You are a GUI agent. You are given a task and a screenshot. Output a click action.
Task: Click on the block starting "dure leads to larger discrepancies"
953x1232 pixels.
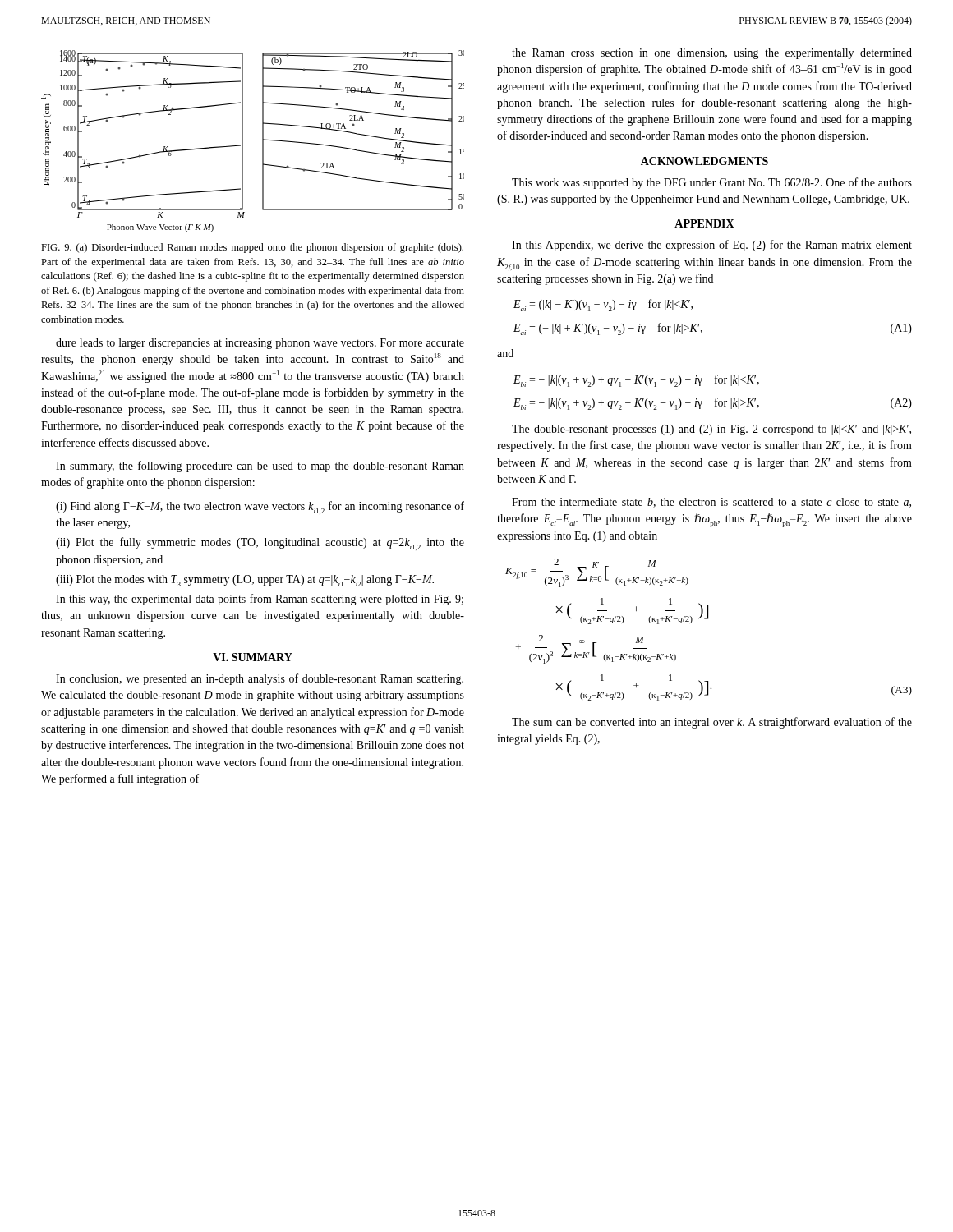point(253,413)
